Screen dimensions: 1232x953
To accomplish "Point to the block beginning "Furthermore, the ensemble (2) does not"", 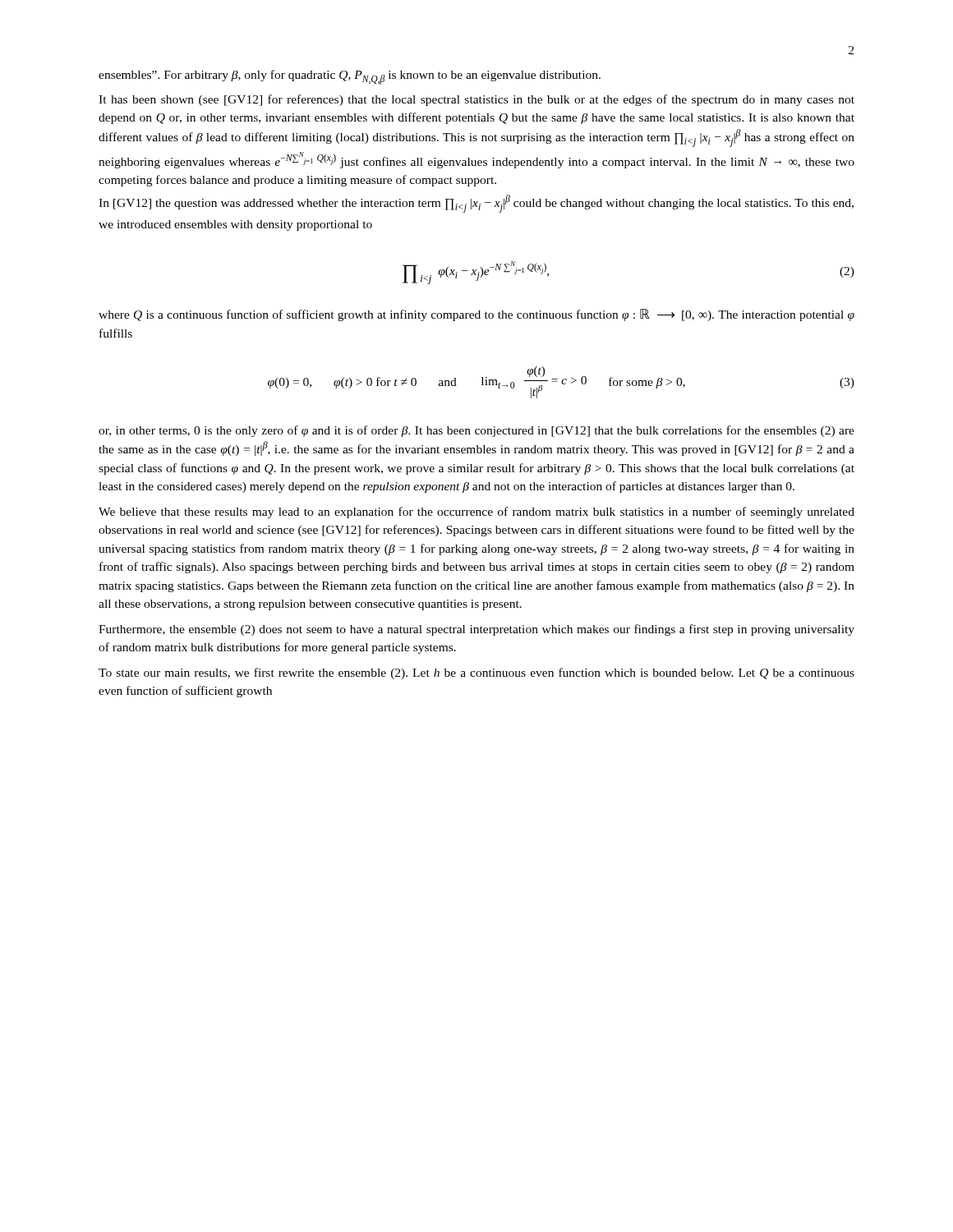I will coord(476,638).
